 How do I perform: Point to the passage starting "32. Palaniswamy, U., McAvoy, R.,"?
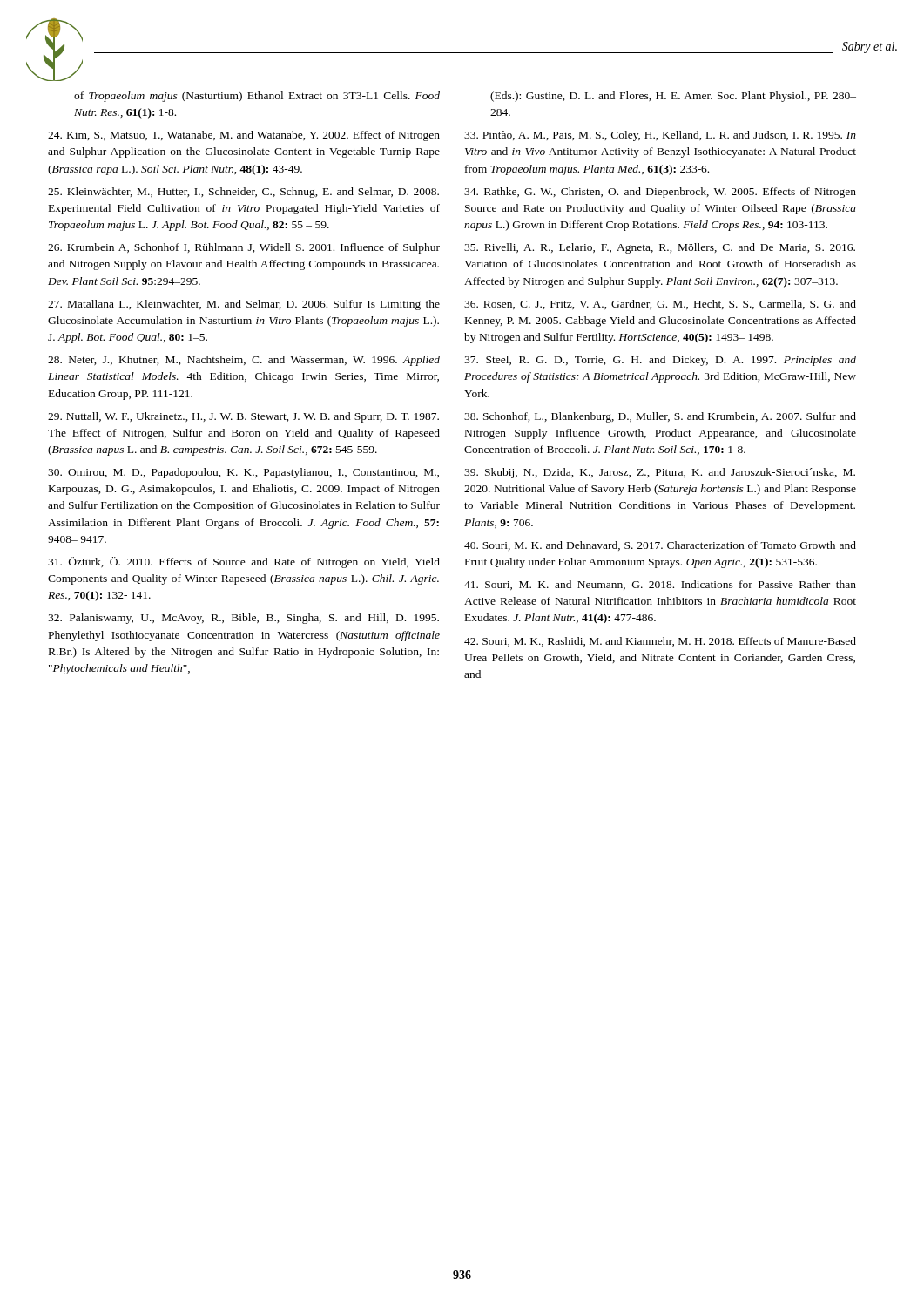244,643
